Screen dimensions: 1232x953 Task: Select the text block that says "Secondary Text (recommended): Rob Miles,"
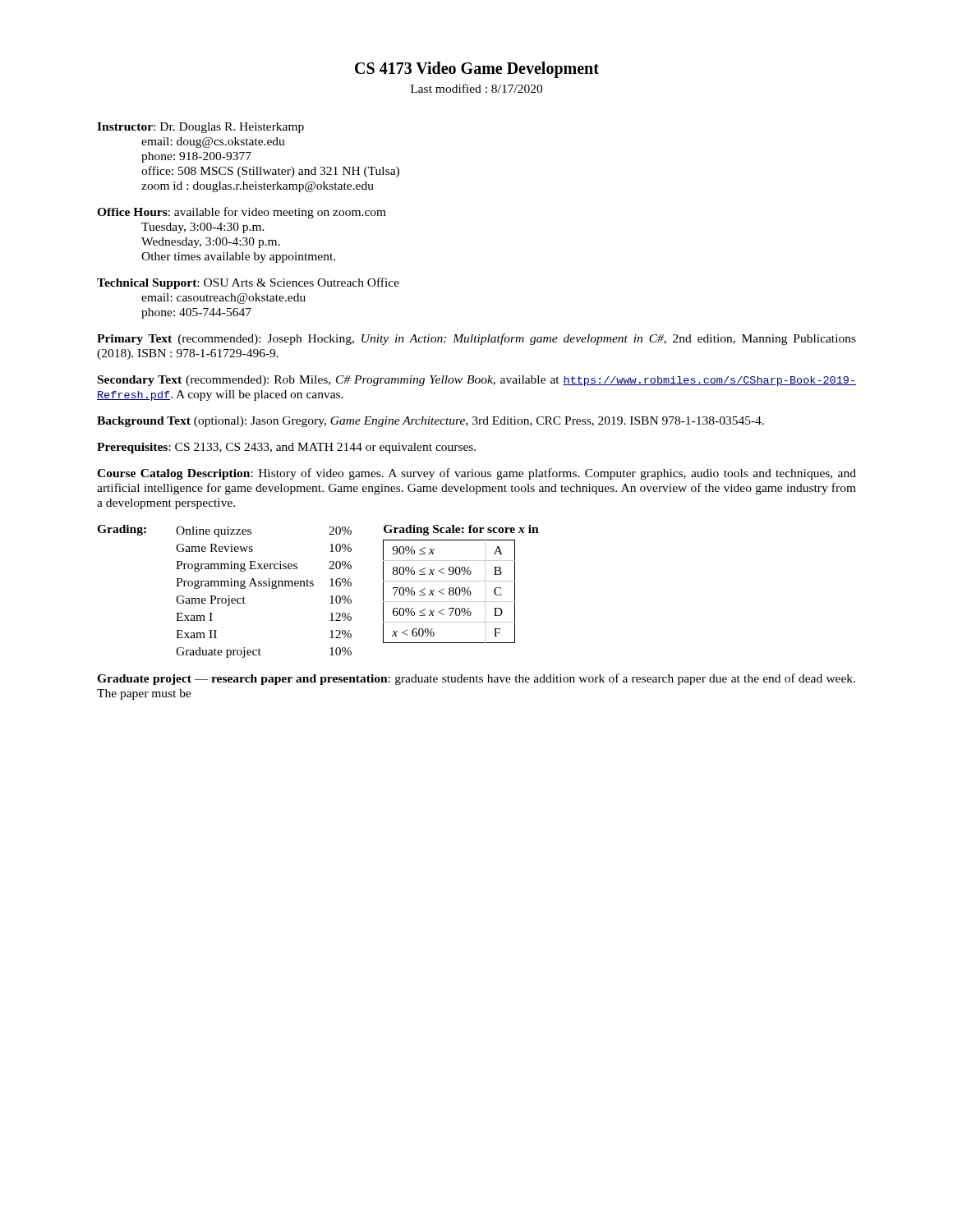[x=476, y=387]
